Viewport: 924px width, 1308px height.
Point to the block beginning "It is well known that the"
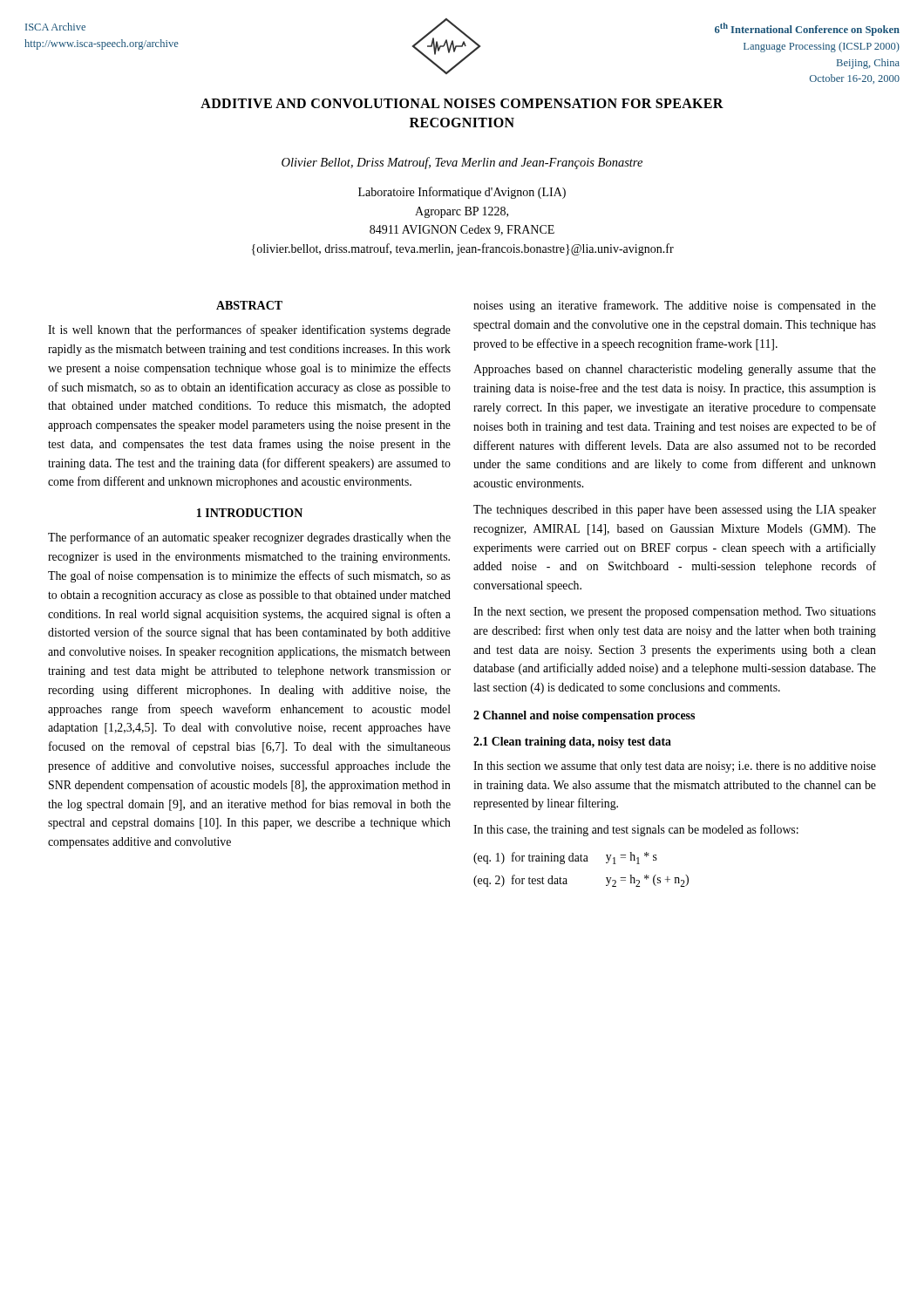tap(249, 407)
